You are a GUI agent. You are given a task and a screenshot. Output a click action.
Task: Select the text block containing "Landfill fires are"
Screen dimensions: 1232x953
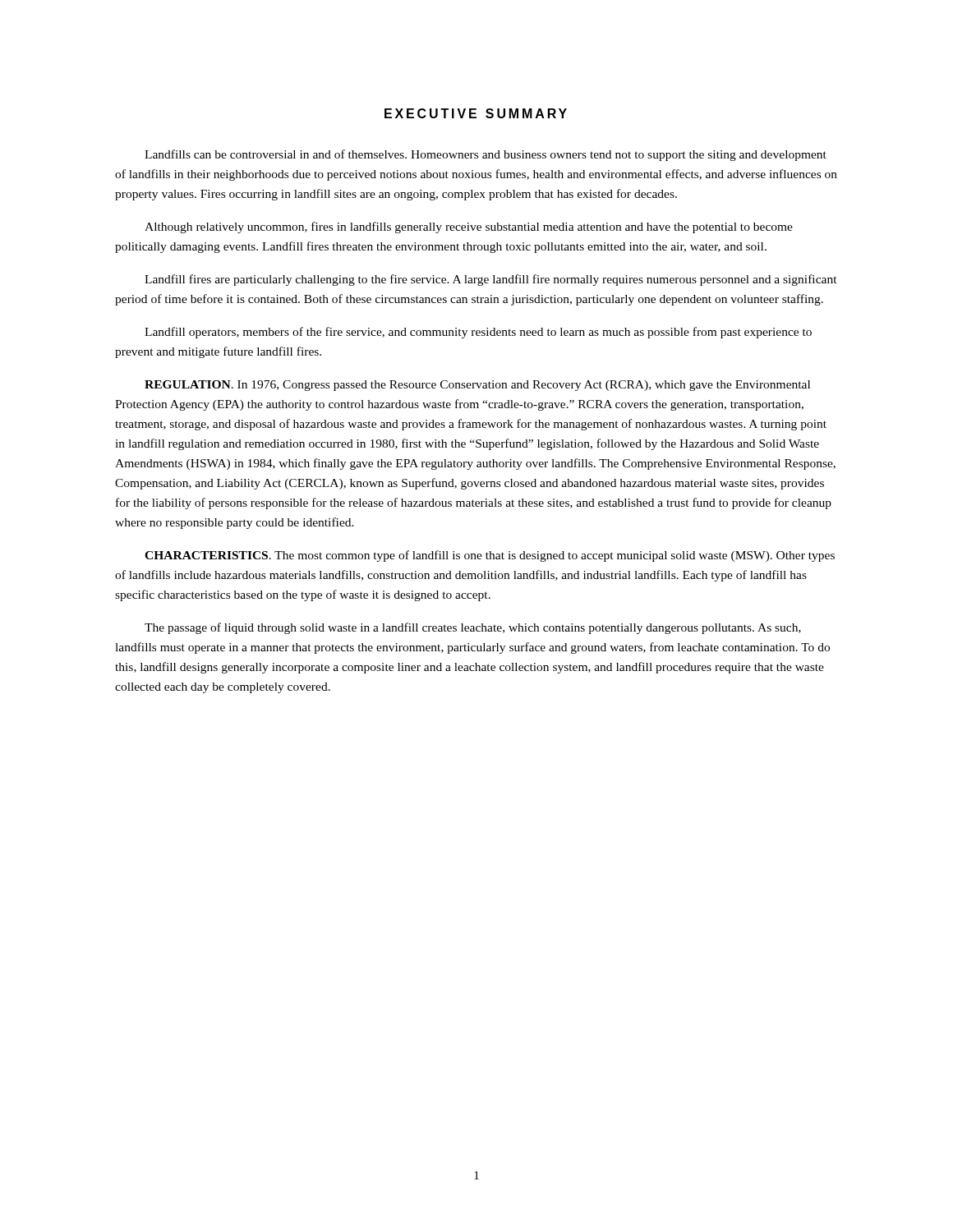coord(476,289)
